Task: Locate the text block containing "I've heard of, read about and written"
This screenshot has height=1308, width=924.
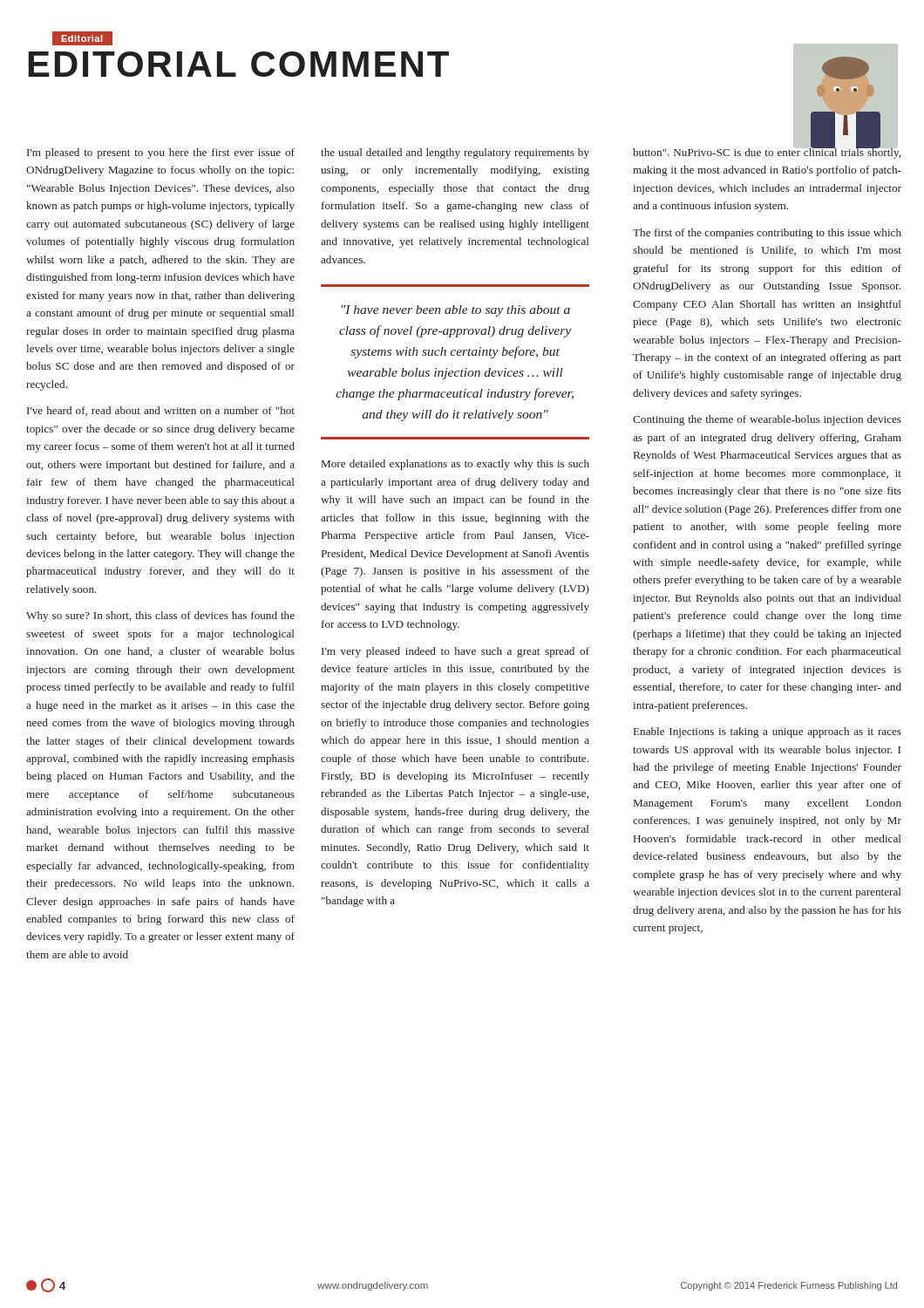Action: (x=160, y=500)
